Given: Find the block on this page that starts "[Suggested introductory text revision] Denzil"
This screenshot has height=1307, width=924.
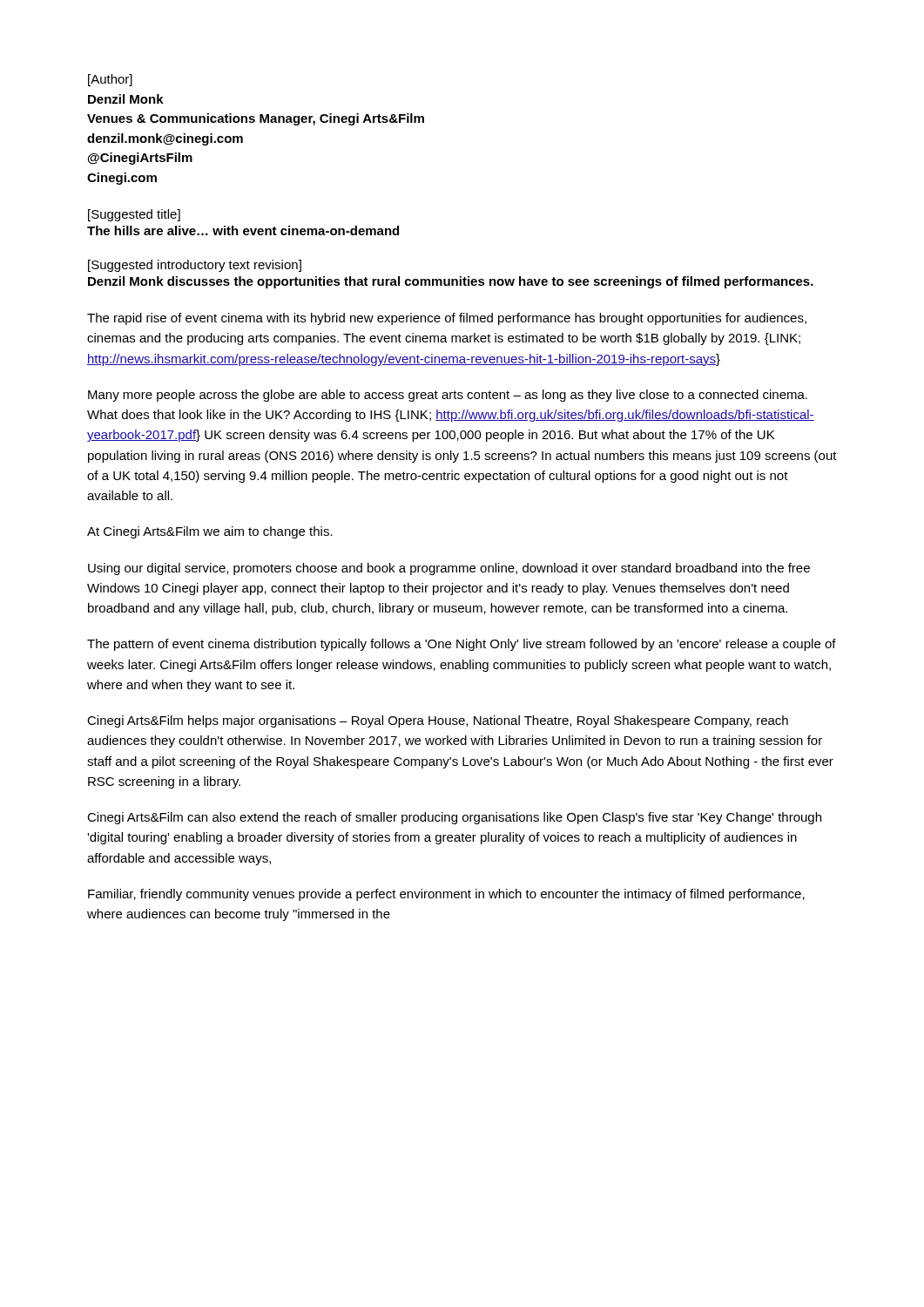Looking at the screenshot, I should (x=462, y=273).
